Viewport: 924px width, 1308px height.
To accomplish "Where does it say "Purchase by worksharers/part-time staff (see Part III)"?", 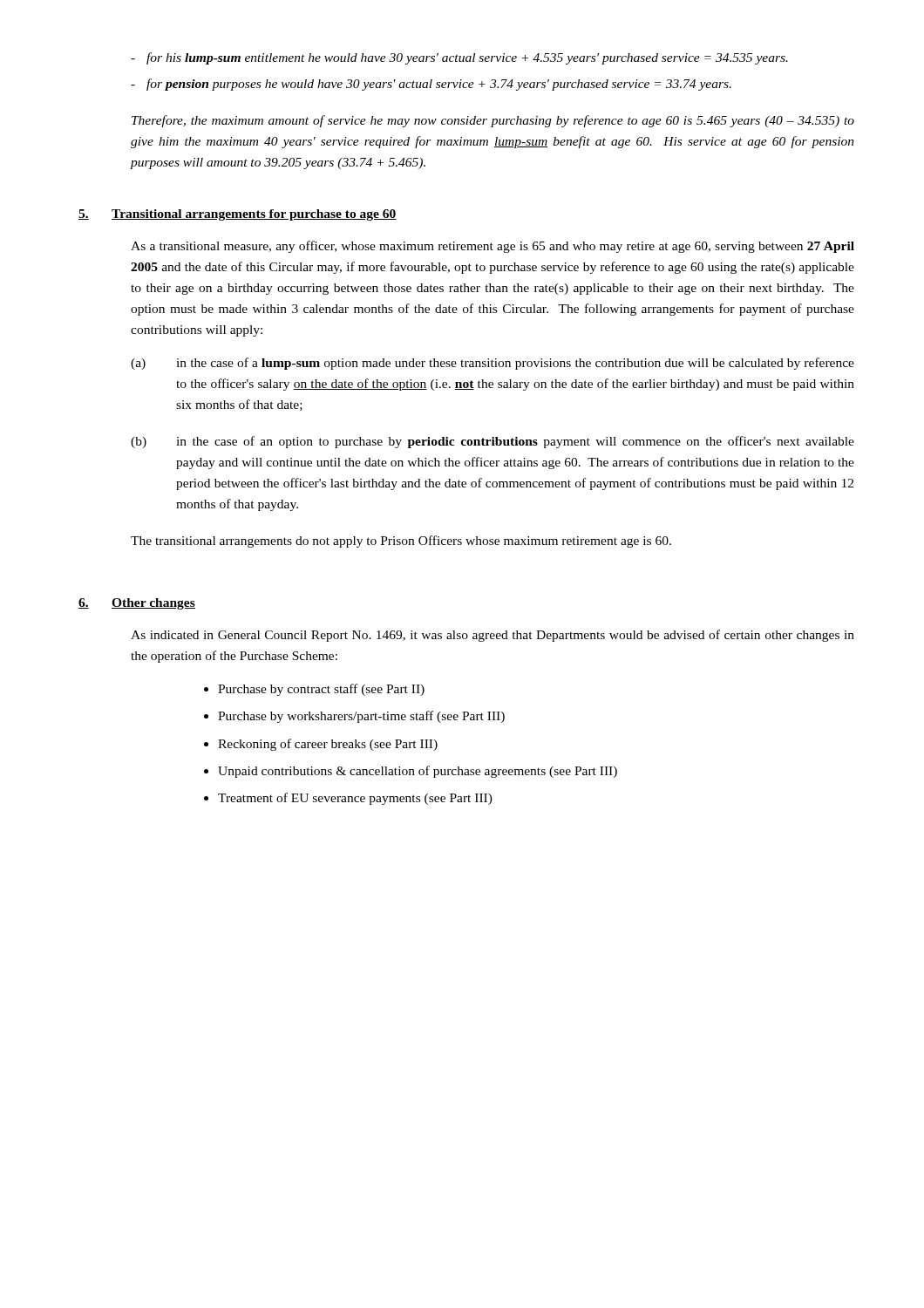I will (x=361, y=717).
